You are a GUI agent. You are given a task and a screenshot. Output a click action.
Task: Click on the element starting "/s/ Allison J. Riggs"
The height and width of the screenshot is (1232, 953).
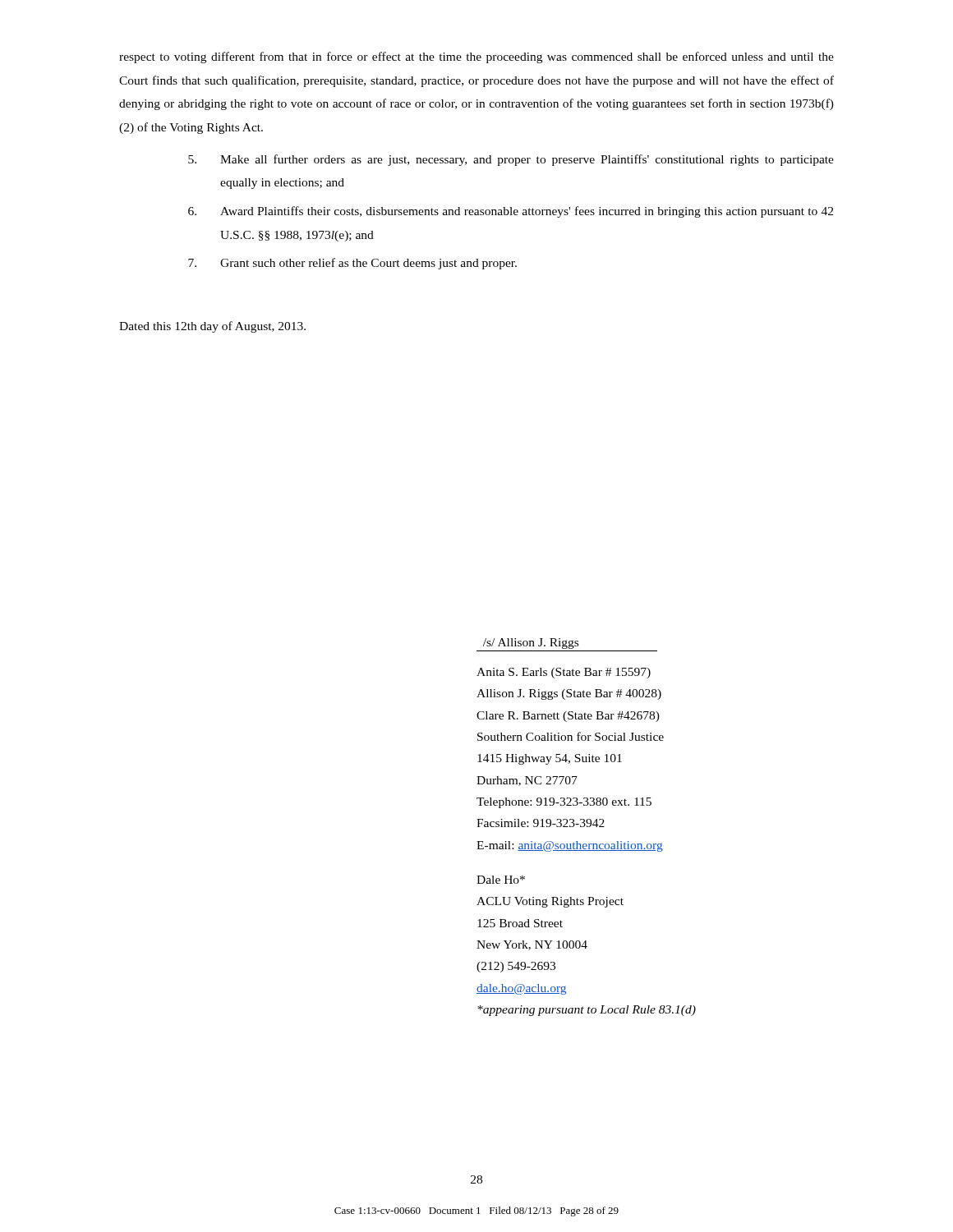click(531, 644)
